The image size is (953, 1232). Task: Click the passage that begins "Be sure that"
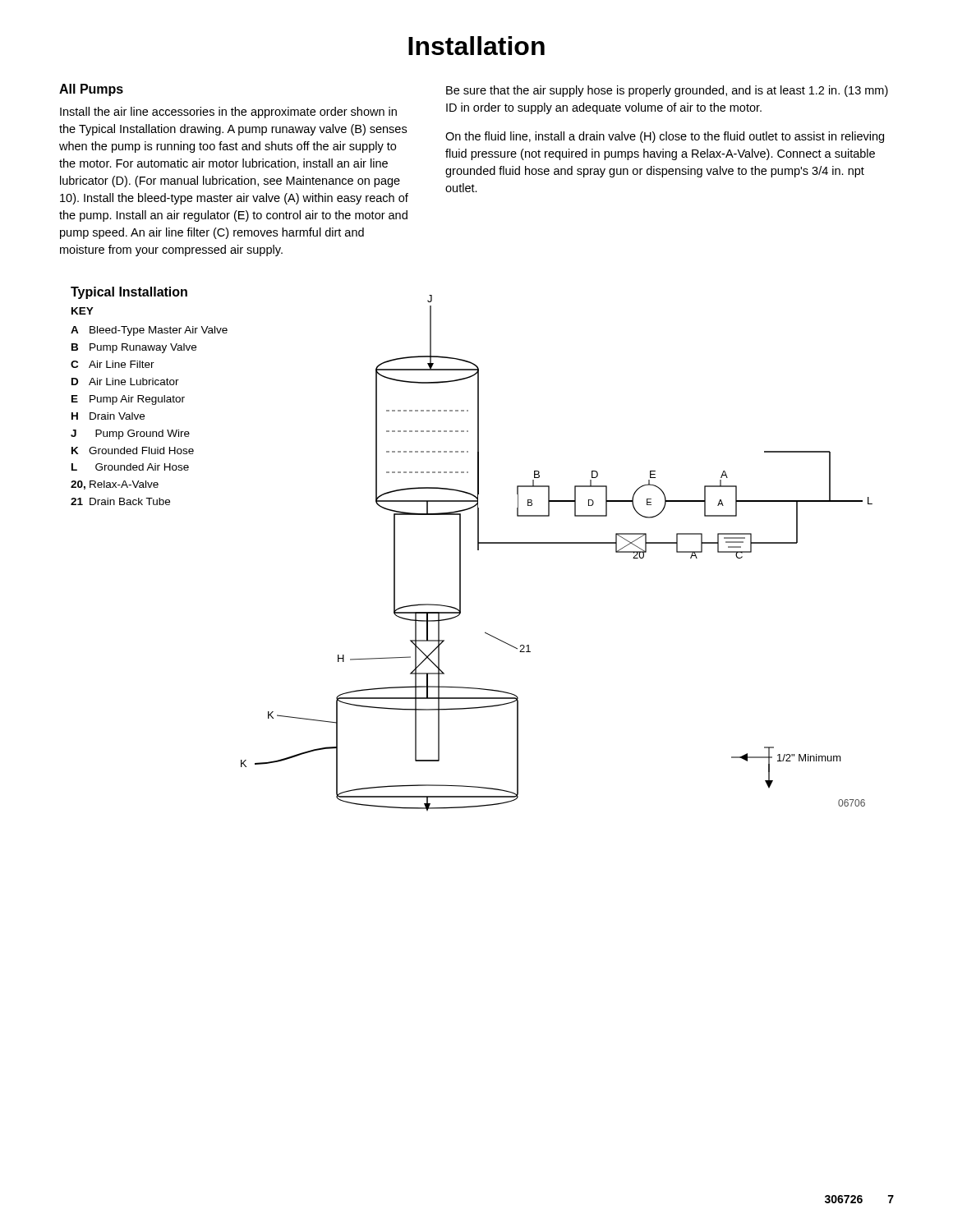[667, 99]
